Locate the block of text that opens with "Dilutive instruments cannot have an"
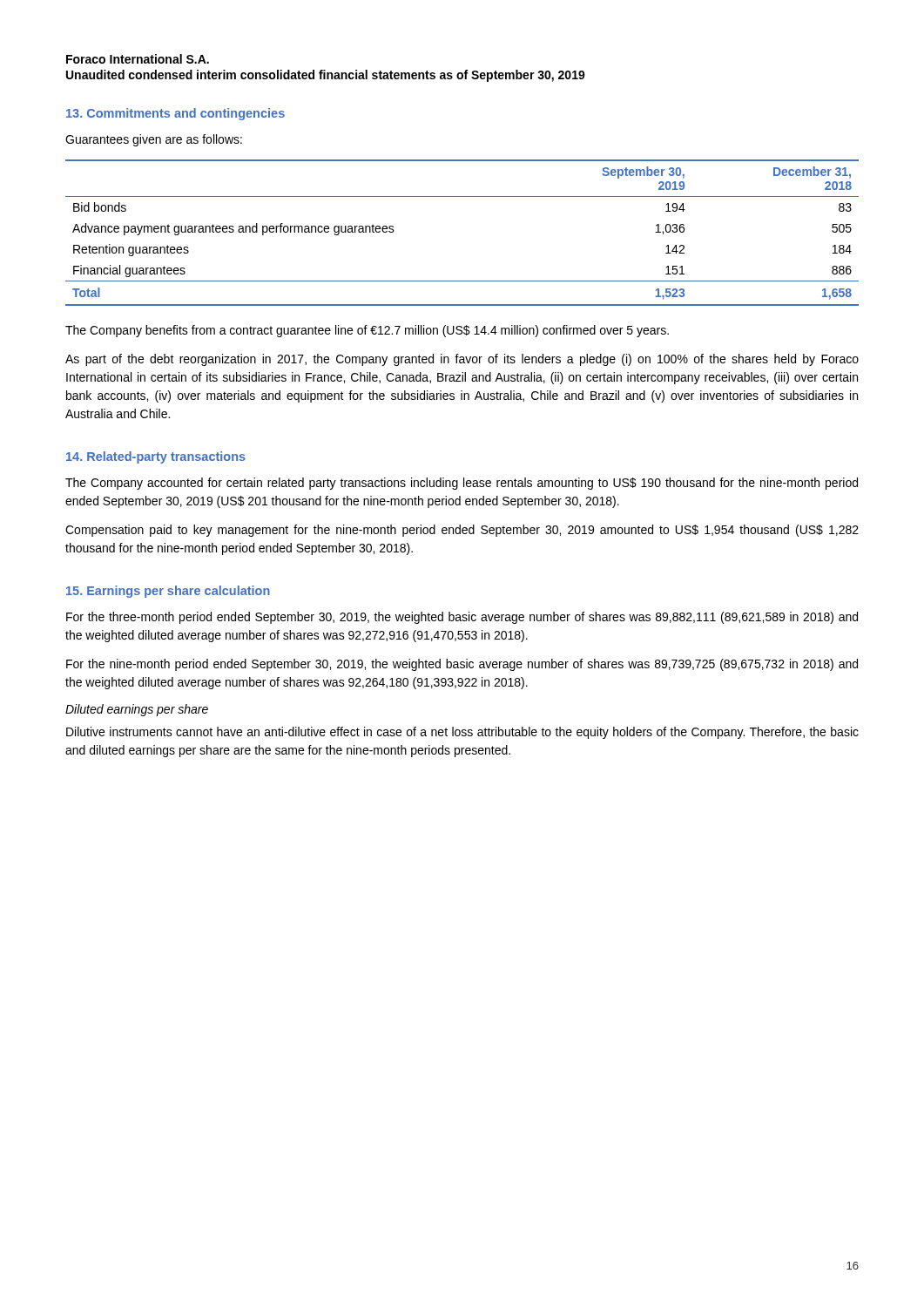924x1307 pixels. 462,741
